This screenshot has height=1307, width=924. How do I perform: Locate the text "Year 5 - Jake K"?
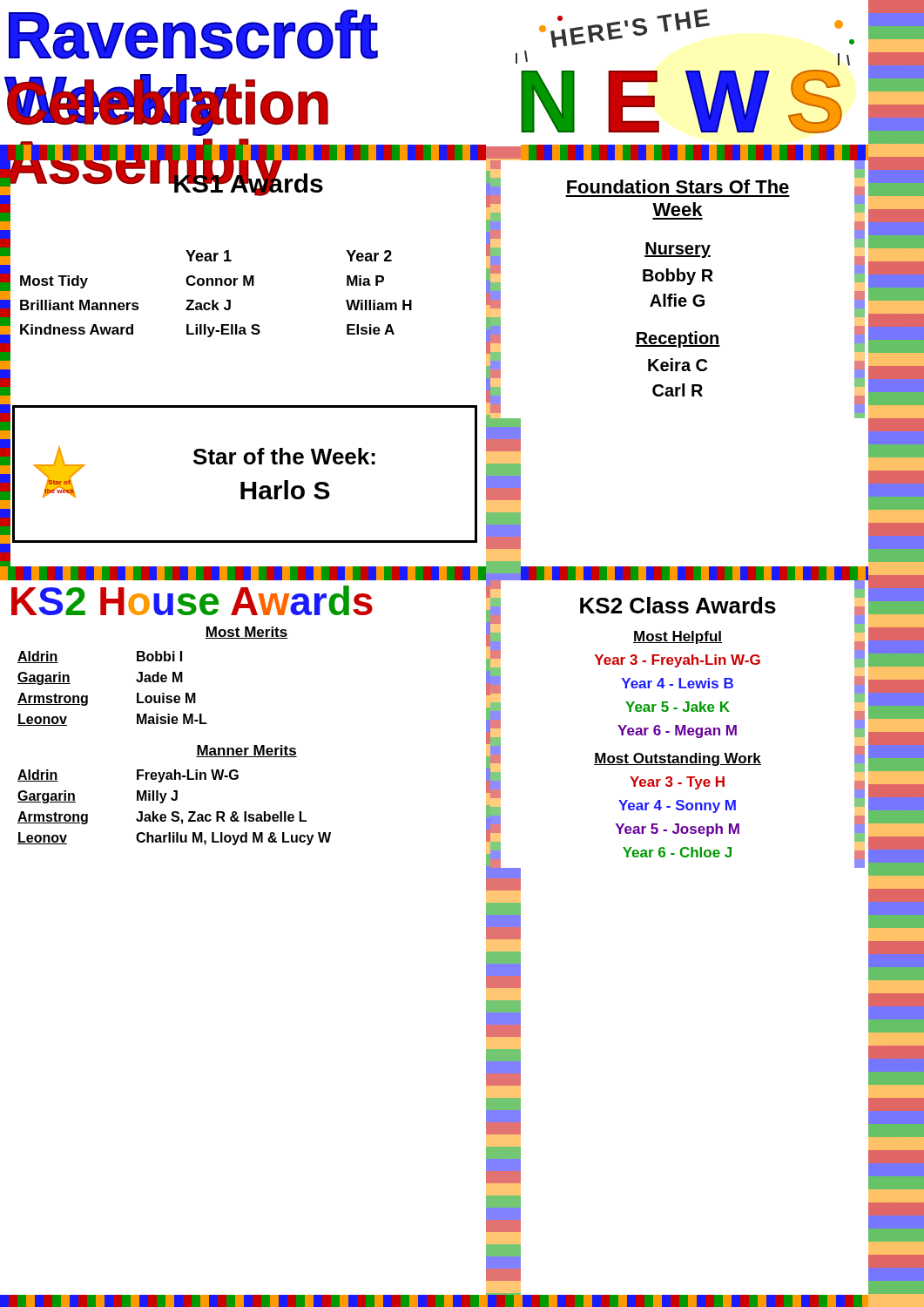pos(678,707)
